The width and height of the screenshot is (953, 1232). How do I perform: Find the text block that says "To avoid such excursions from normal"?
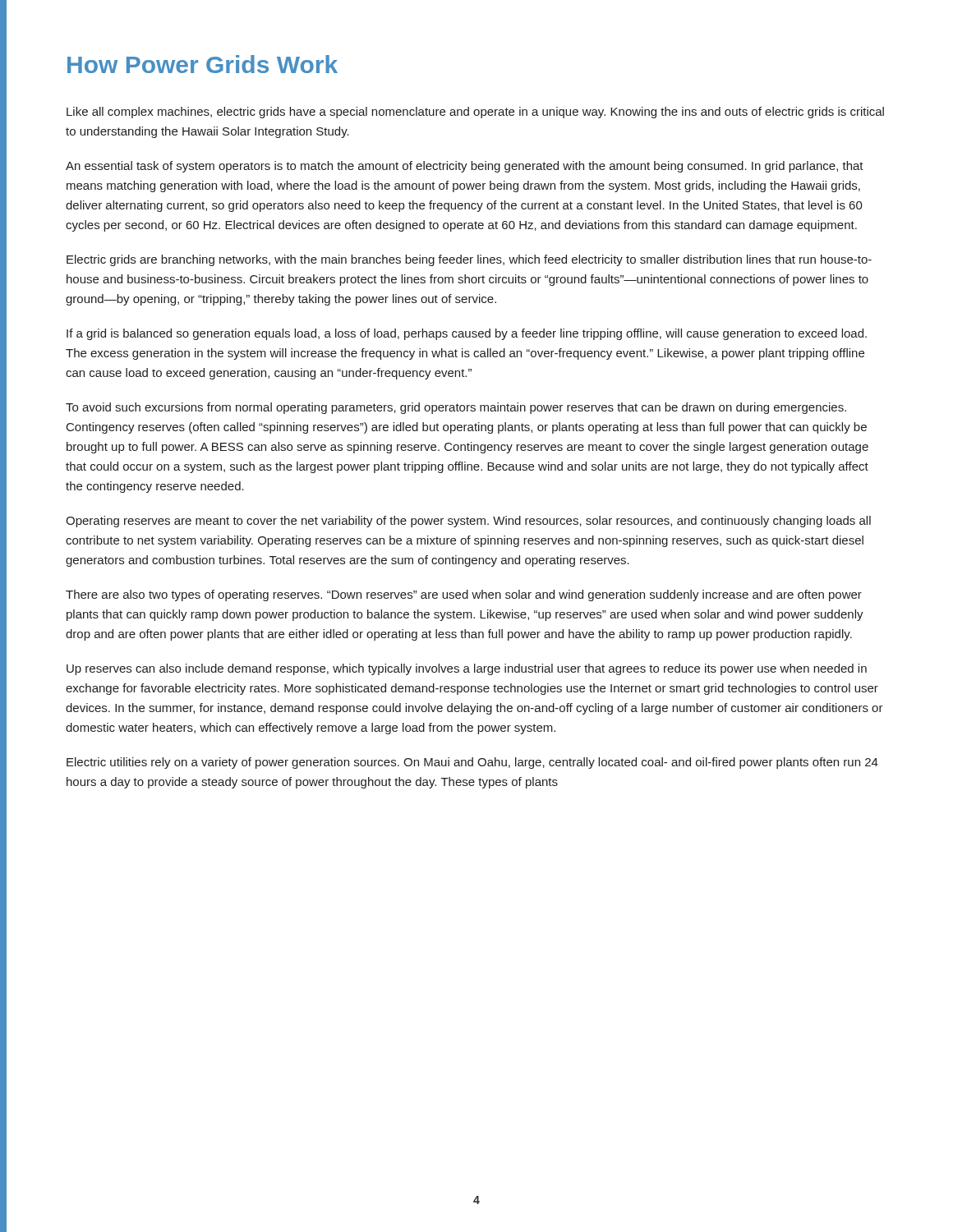click(x=467, y=446)
